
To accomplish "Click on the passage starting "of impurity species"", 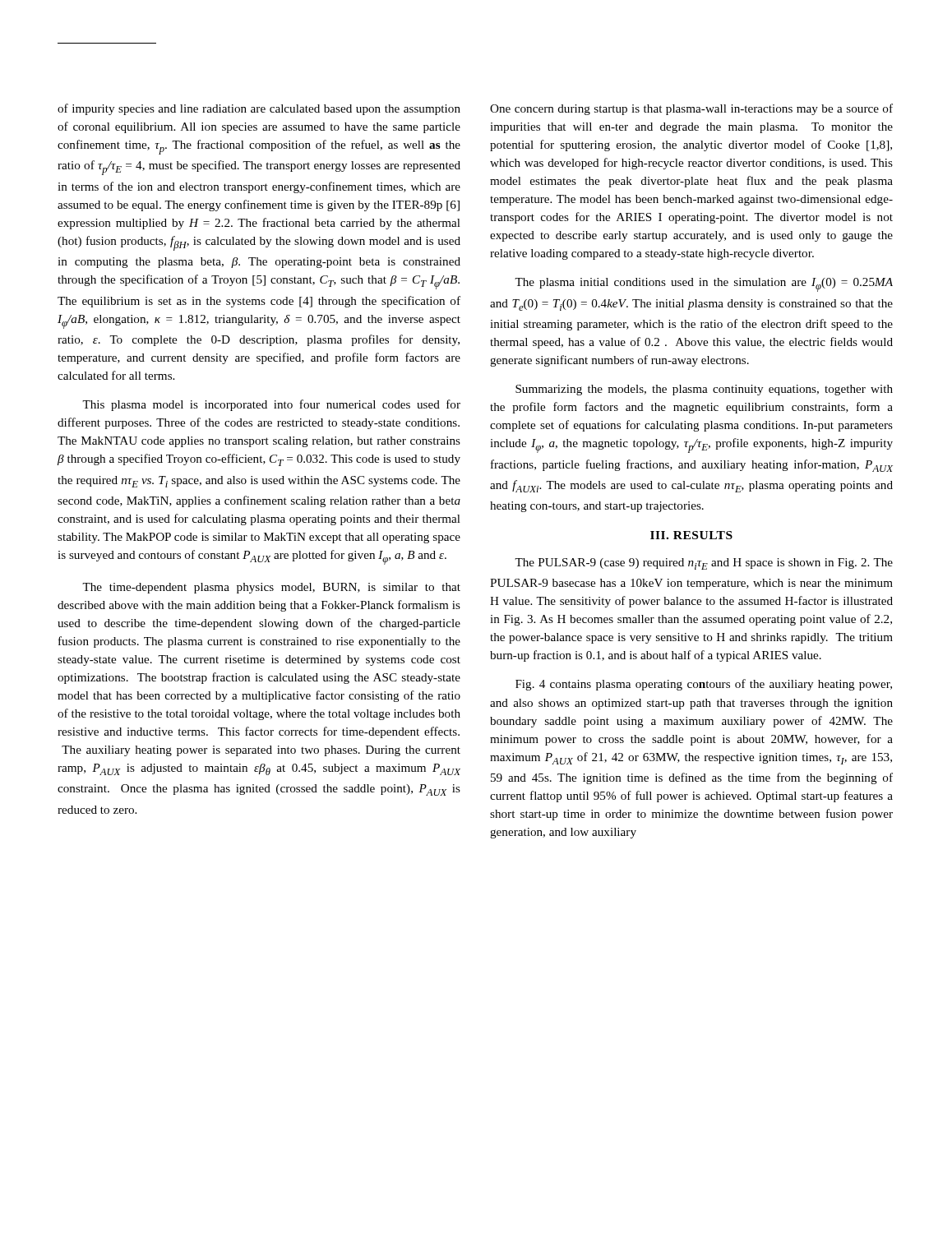I will [259, 242].
